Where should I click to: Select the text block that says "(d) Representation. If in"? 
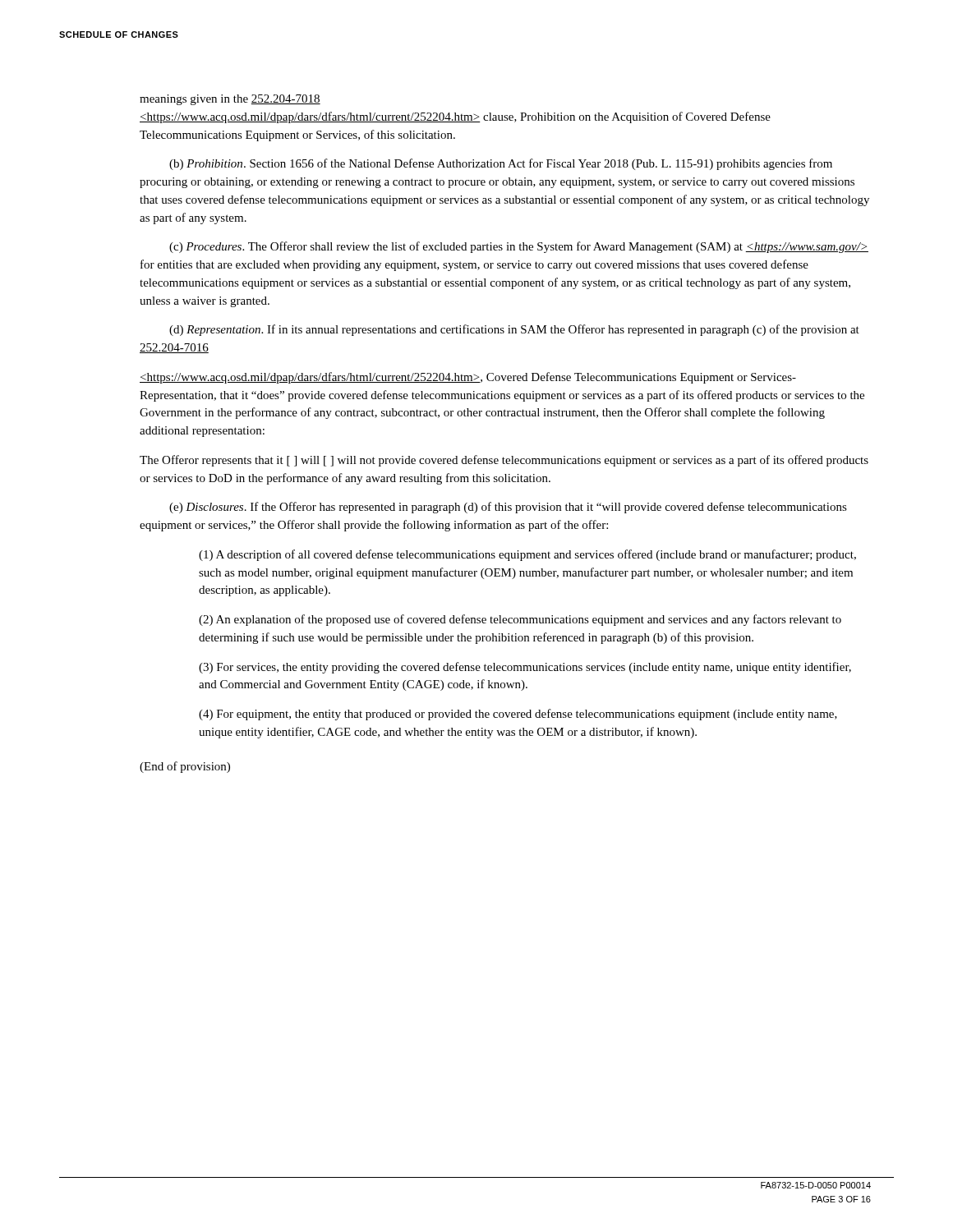point(505,381)
